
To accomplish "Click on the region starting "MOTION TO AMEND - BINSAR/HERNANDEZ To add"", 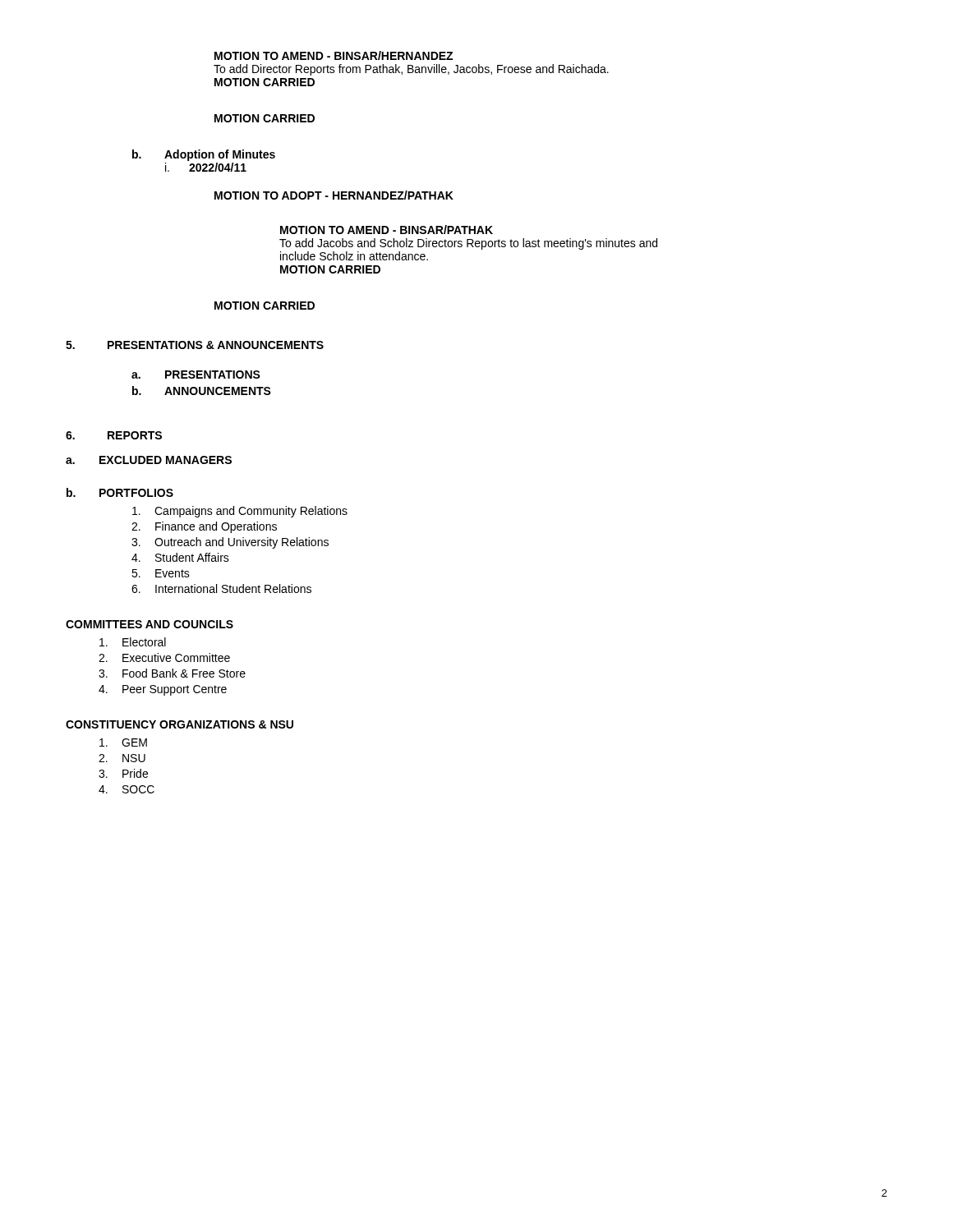I will [550, 69].
